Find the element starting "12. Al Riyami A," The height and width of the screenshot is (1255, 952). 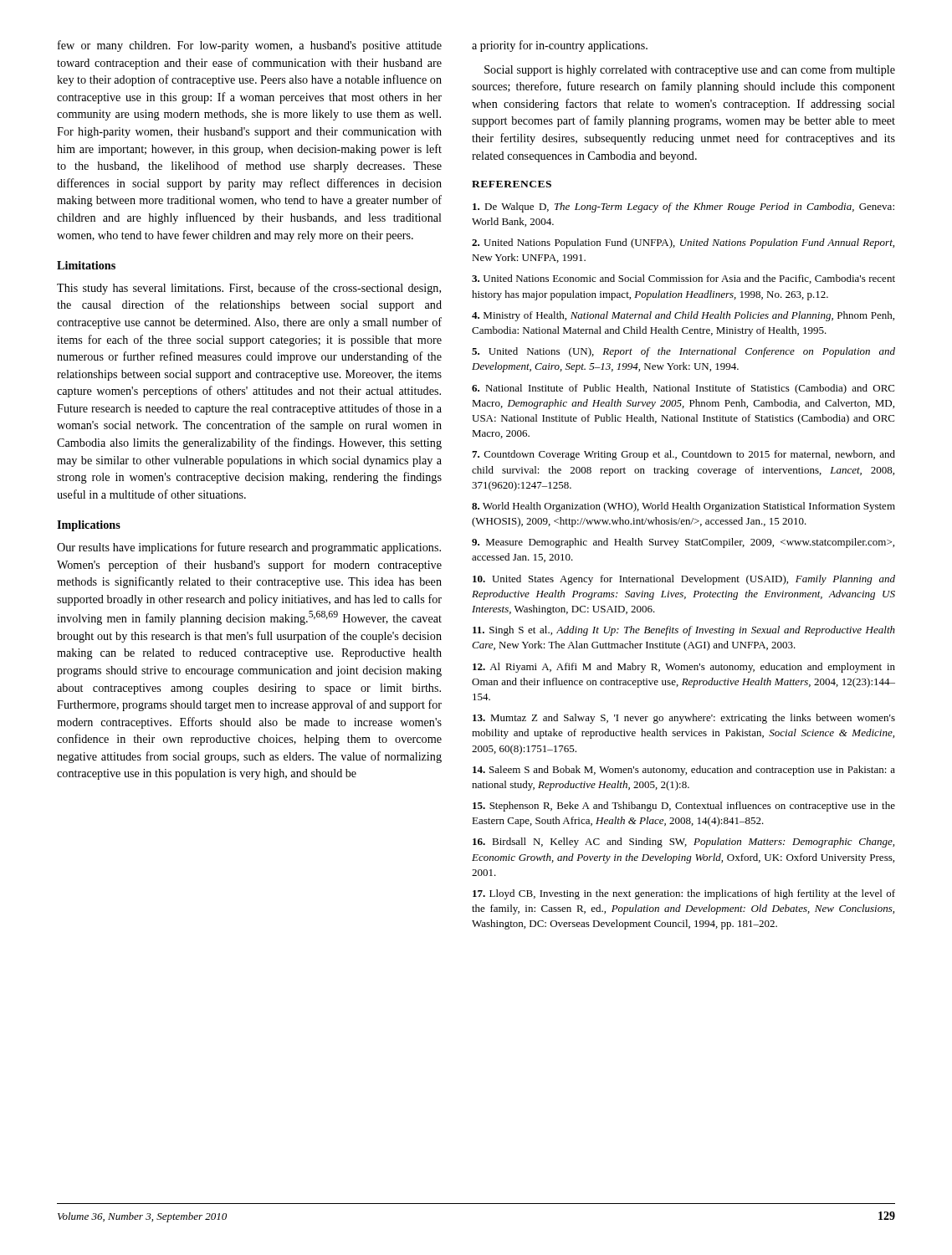coord(683,681)
